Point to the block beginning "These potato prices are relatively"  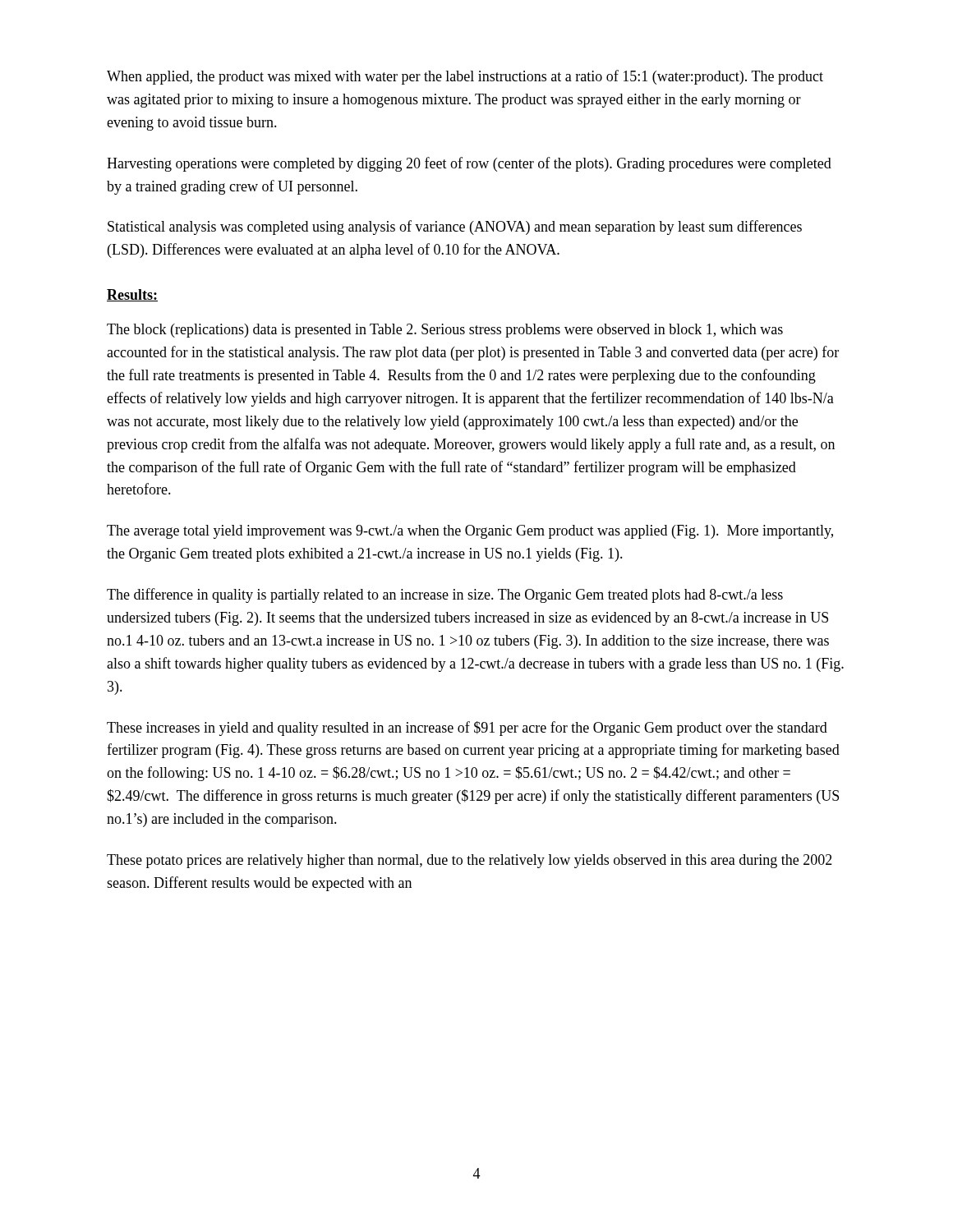point(470,871)
